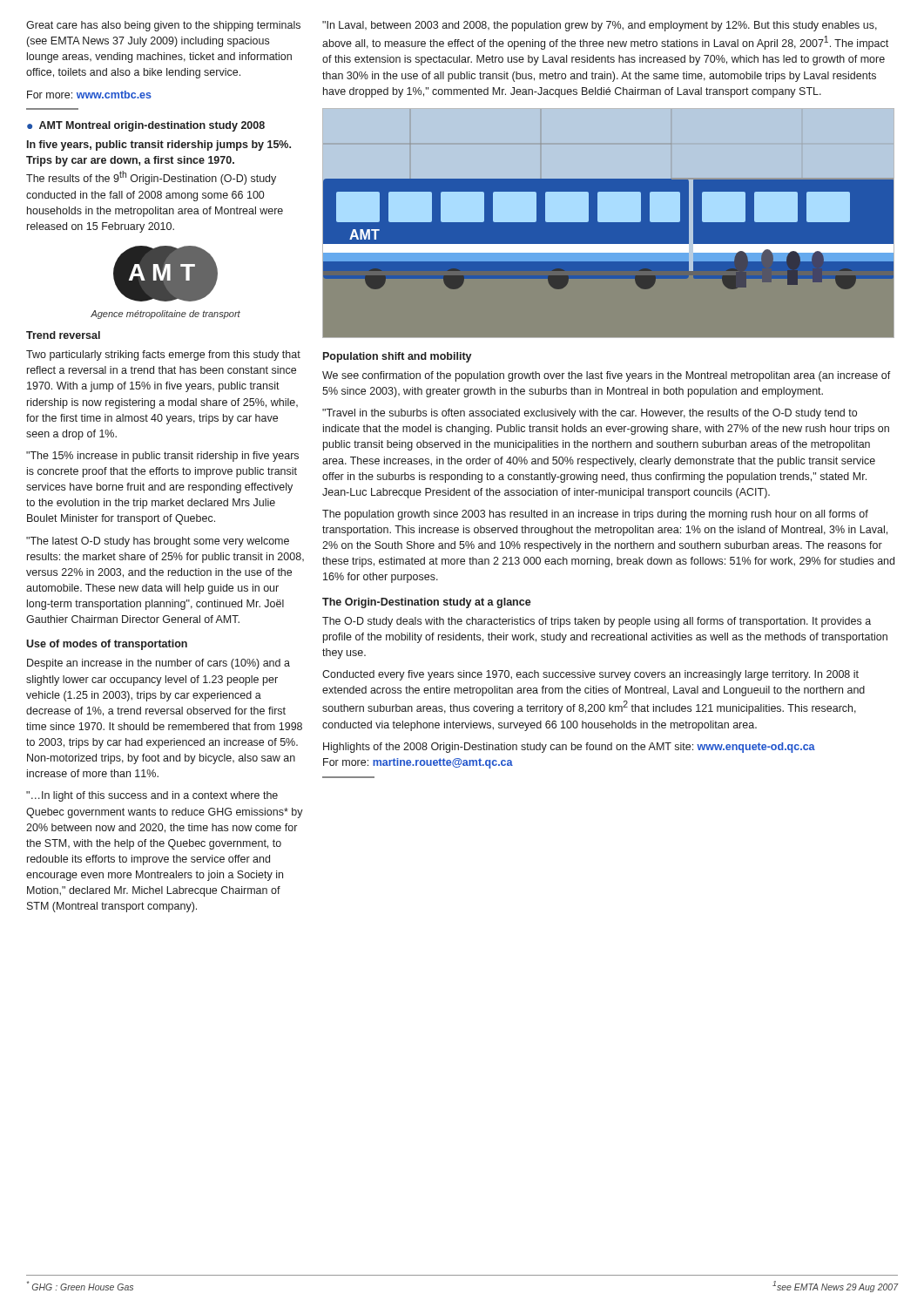Screen dimensions: 1307x924
Task: Where is the passage that starts "1see EMTA News 29 Aug"?
Action: click(835, 1285)
